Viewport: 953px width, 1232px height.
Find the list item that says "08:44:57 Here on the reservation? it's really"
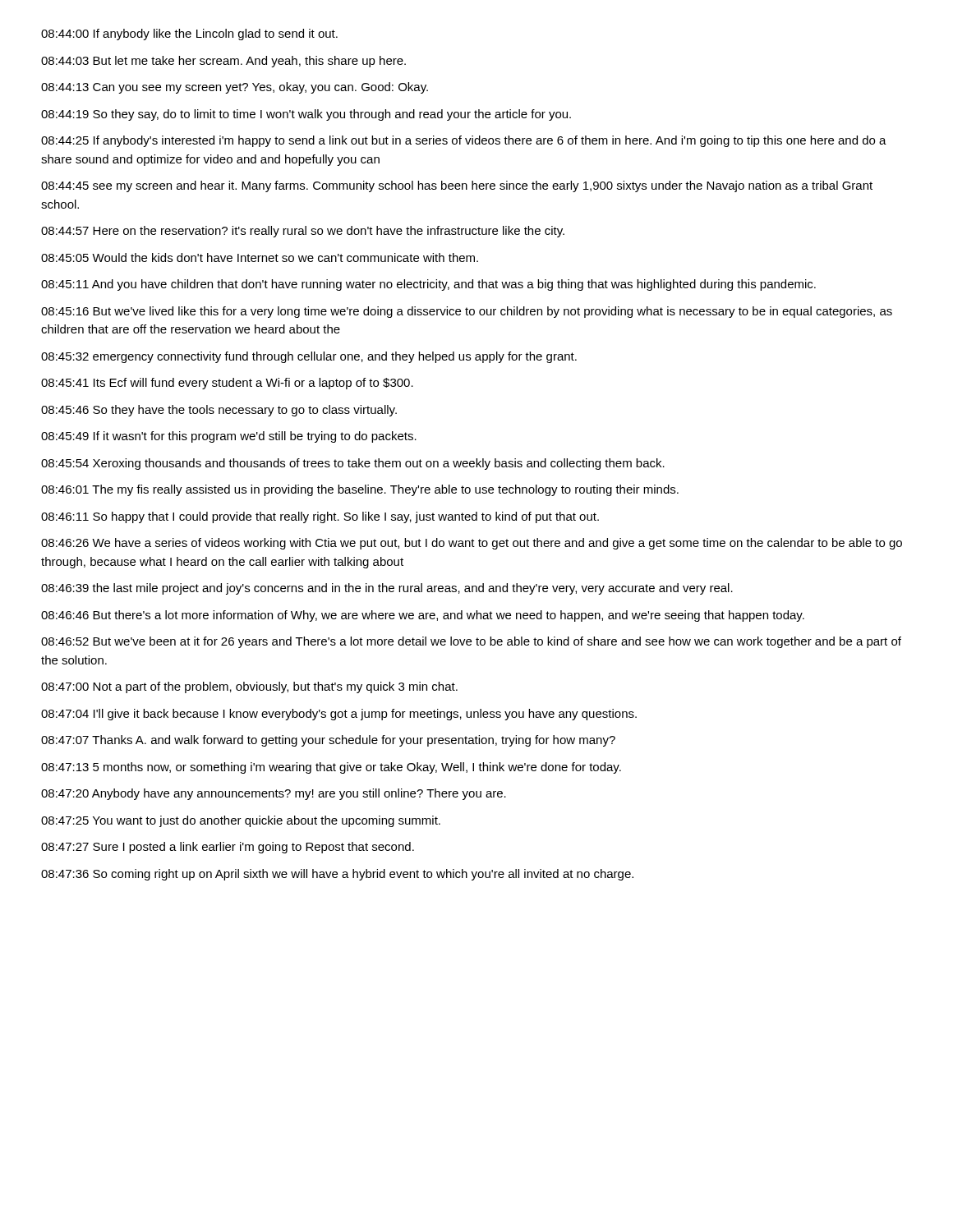click(303, 230)
